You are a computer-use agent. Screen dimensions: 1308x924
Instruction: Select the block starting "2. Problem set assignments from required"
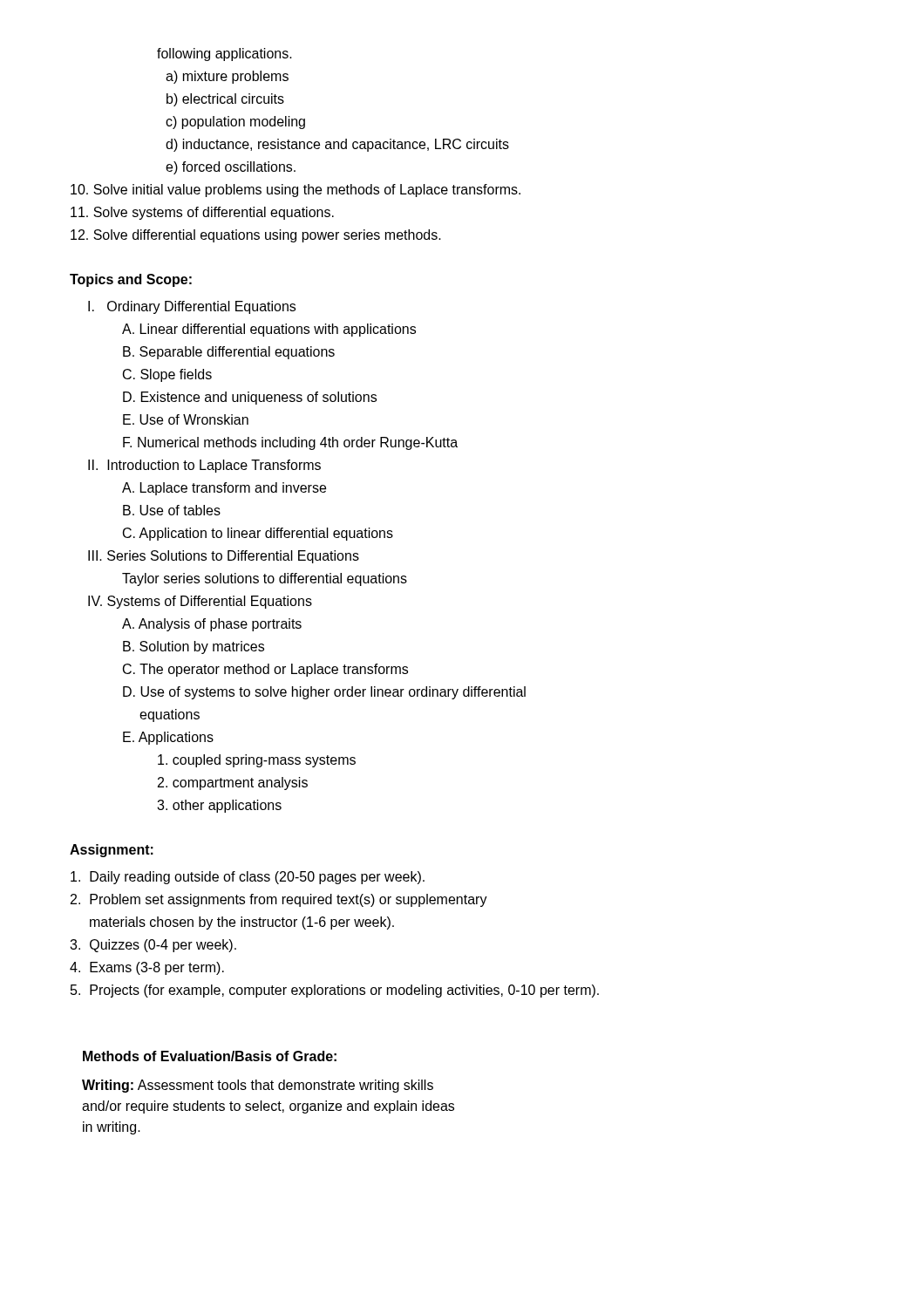click(278, 899)
